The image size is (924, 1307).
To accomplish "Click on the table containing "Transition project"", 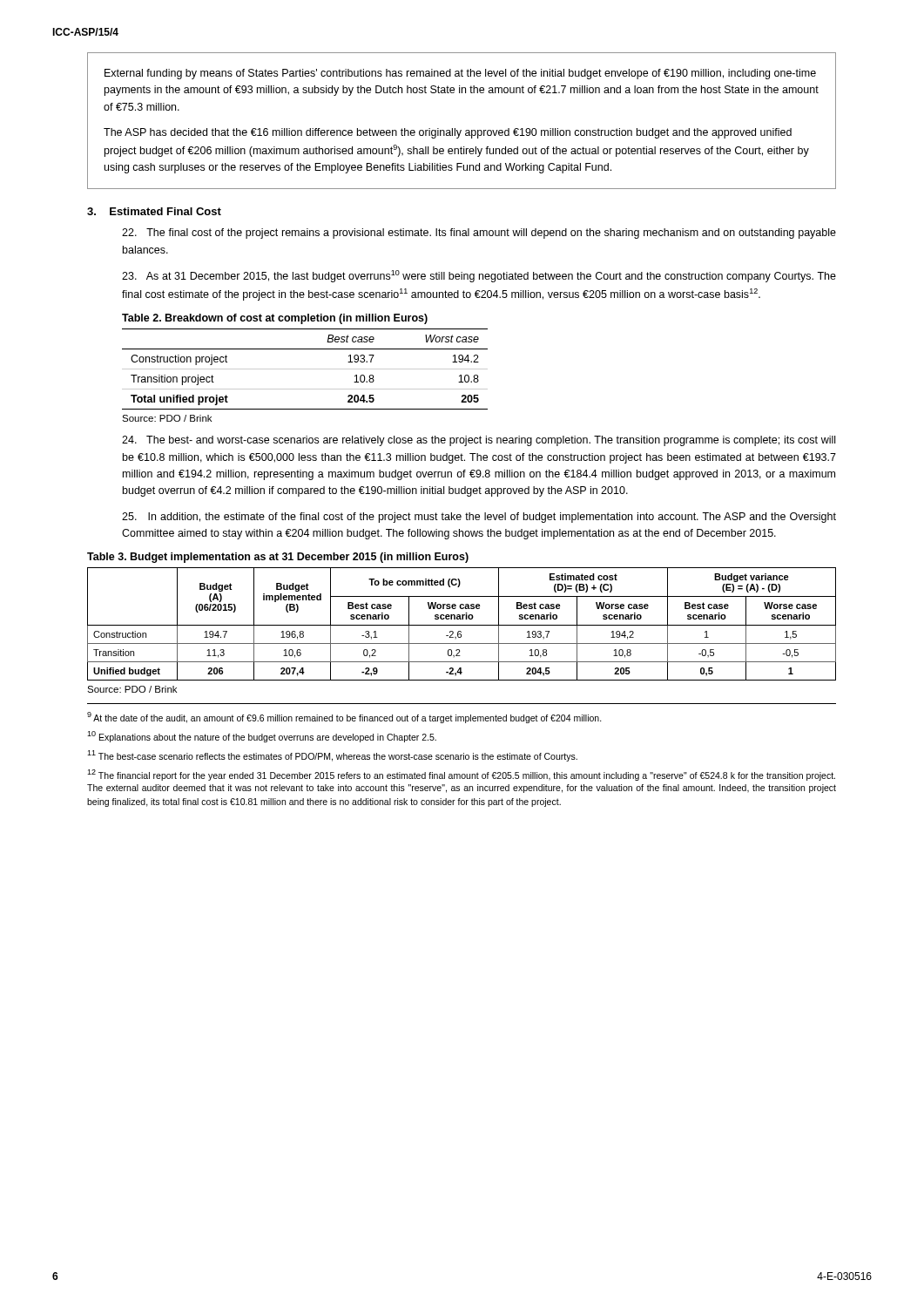I will coord(462,369).
